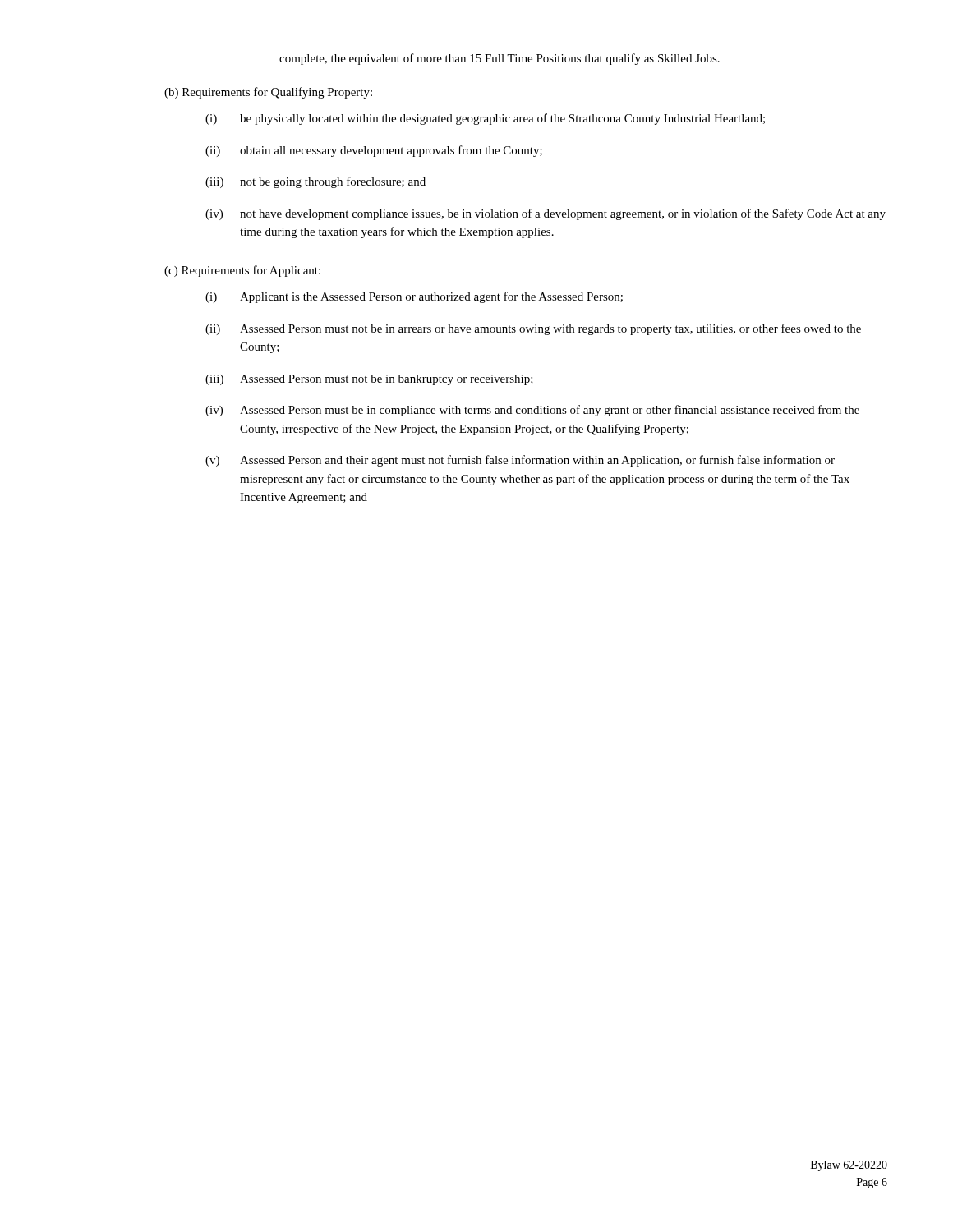Locate the list item that reads "(i) be physically located"
953x1232 pixels.
click(546, 119)
